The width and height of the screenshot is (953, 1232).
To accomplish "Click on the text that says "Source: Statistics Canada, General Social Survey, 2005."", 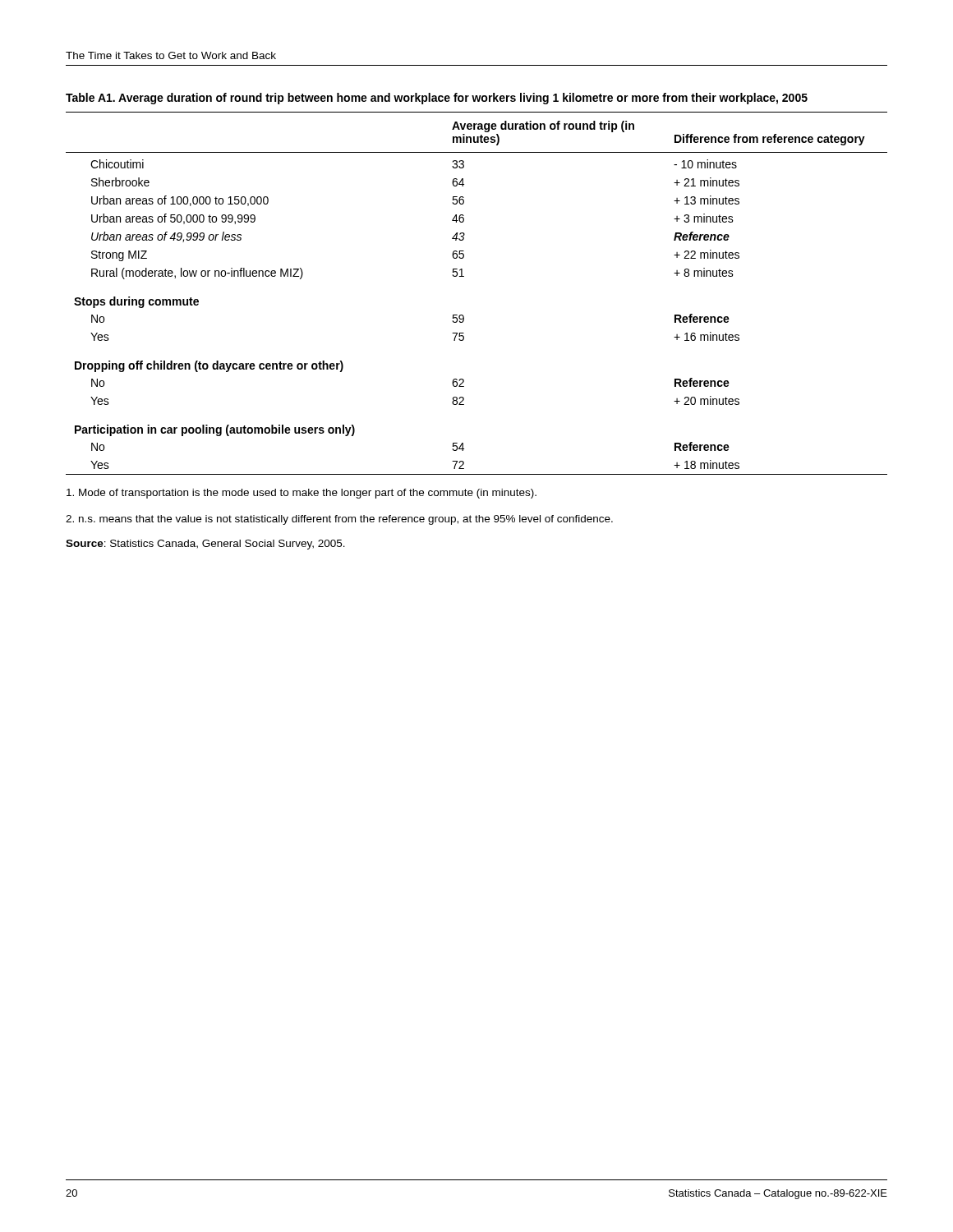I will 206,543.
